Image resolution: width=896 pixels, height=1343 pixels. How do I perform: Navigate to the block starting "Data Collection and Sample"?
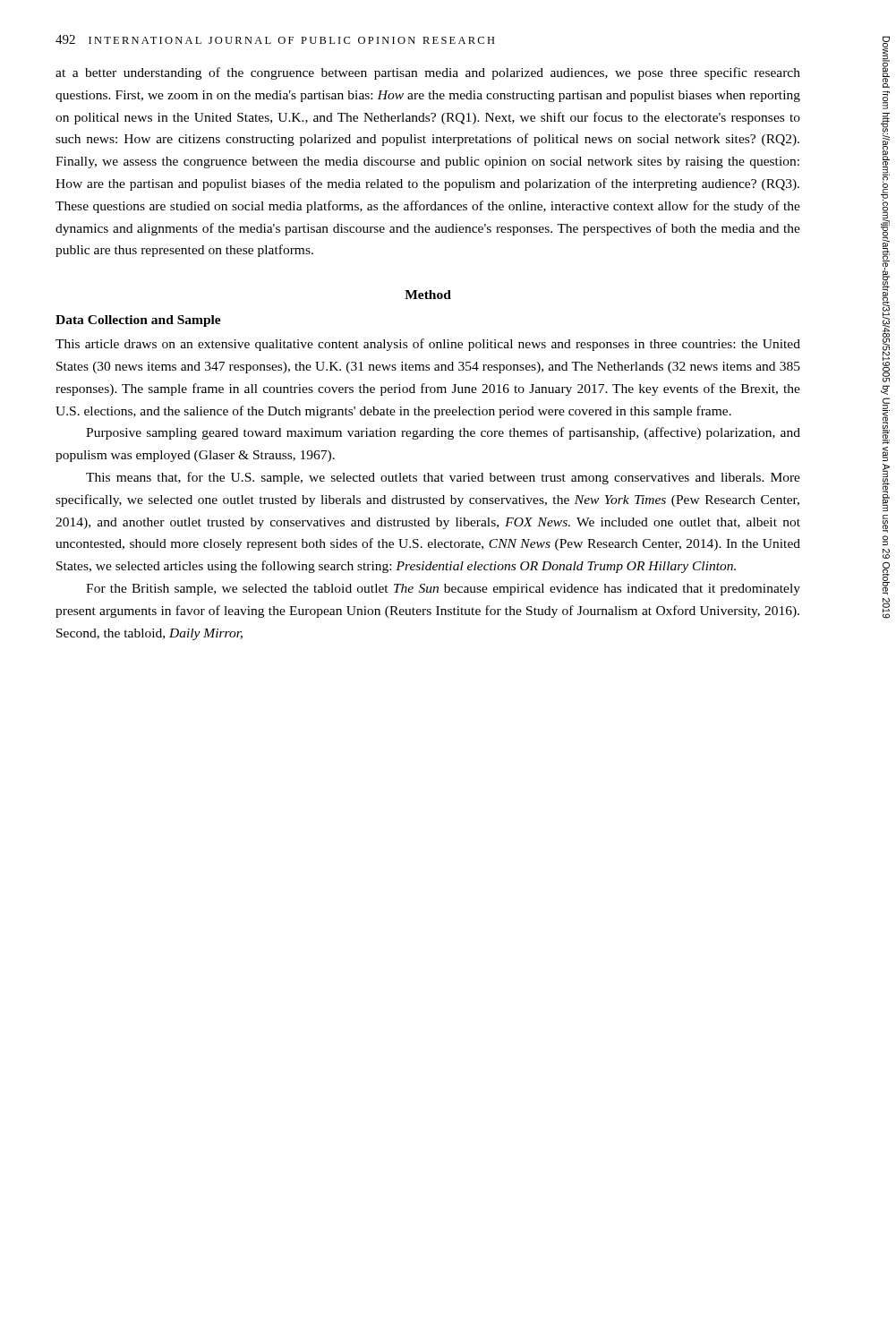coord(138,319)
